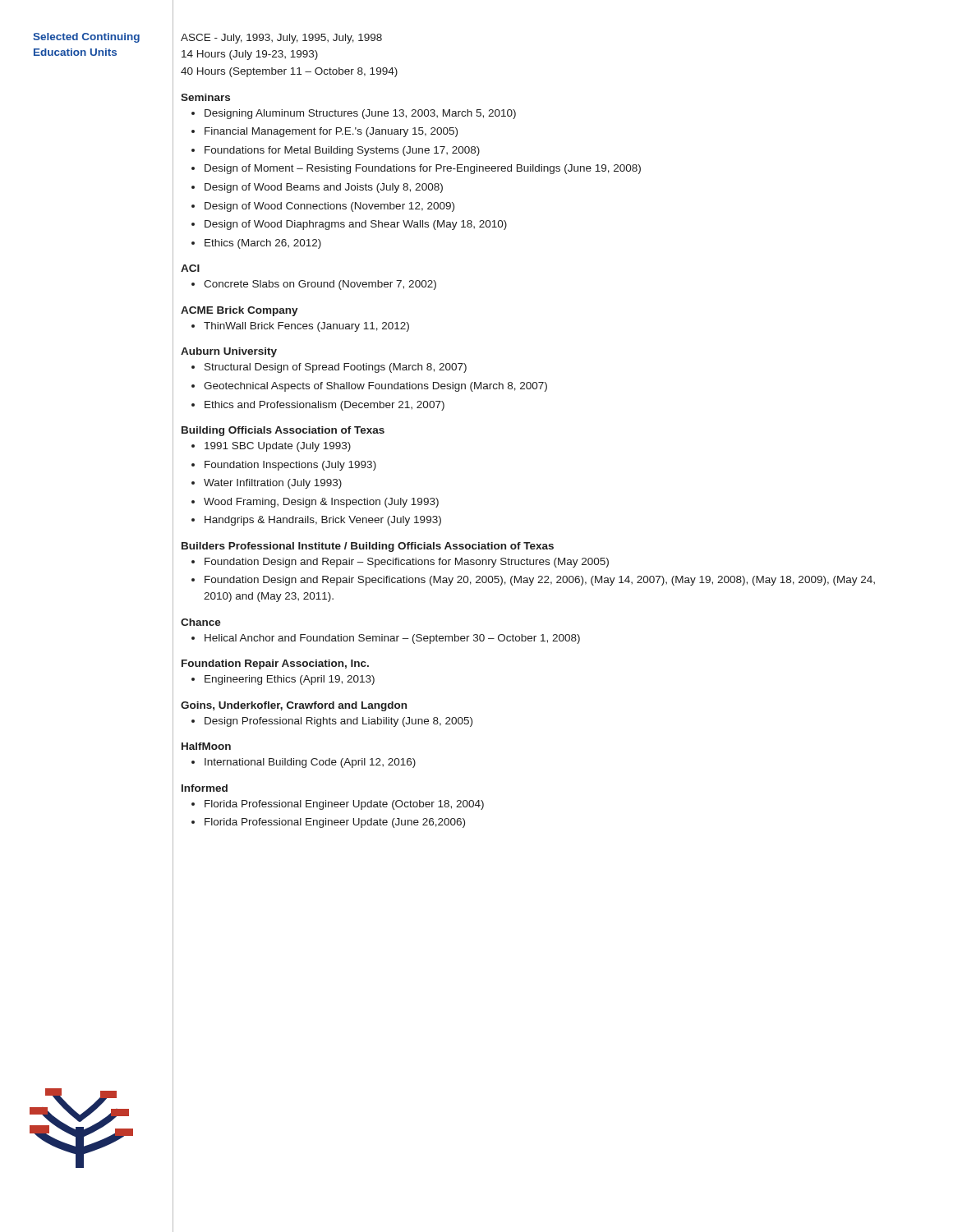
Task: Click the passage that begins "Handgrips & Handrails, Brick Veneer"
Action: tap(323, 520)
